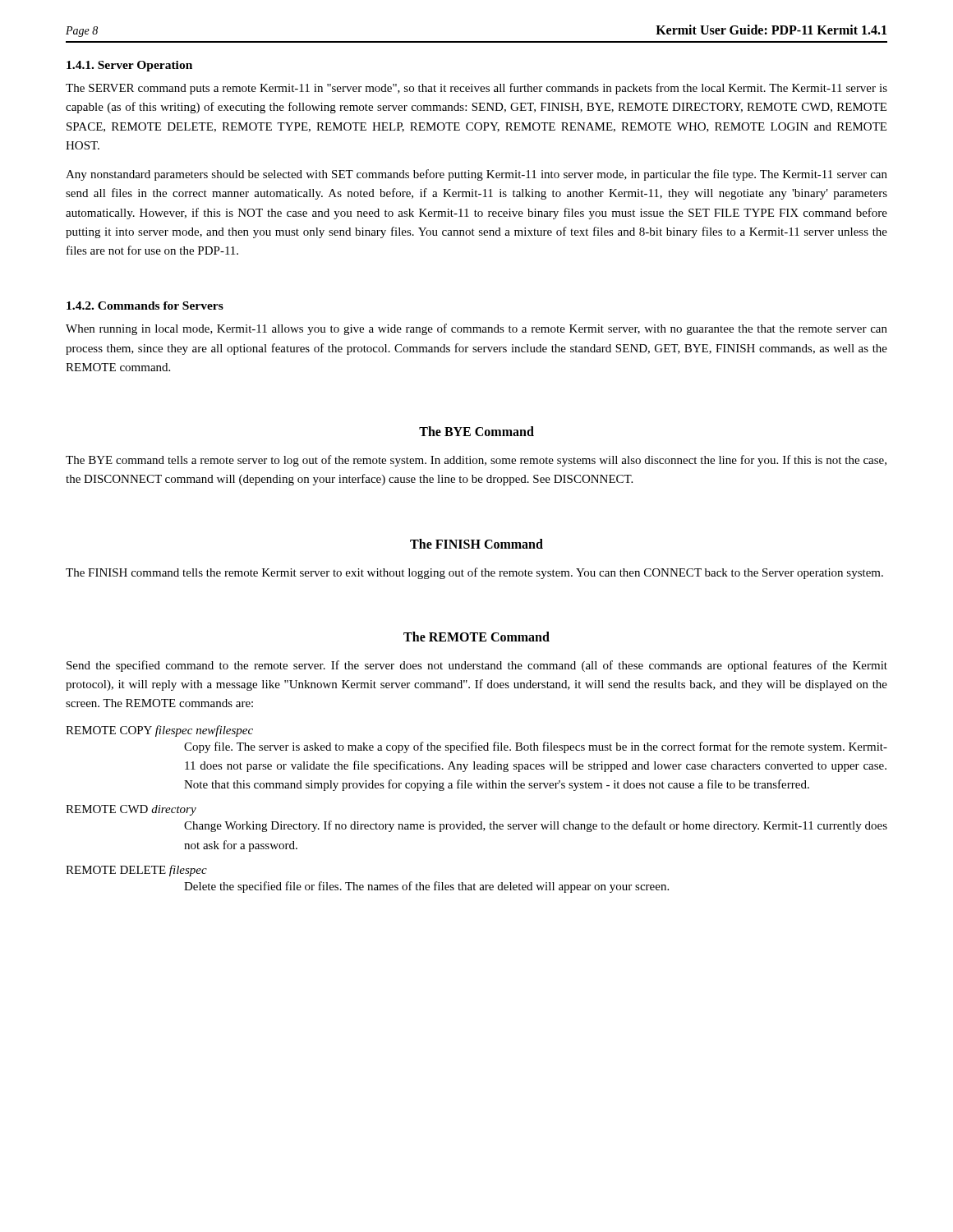The height and width of the screenshot is (1232, 953).
Task: Point to the passage starting "REMOTE CWD directory Change"
Action: point(476,829)
